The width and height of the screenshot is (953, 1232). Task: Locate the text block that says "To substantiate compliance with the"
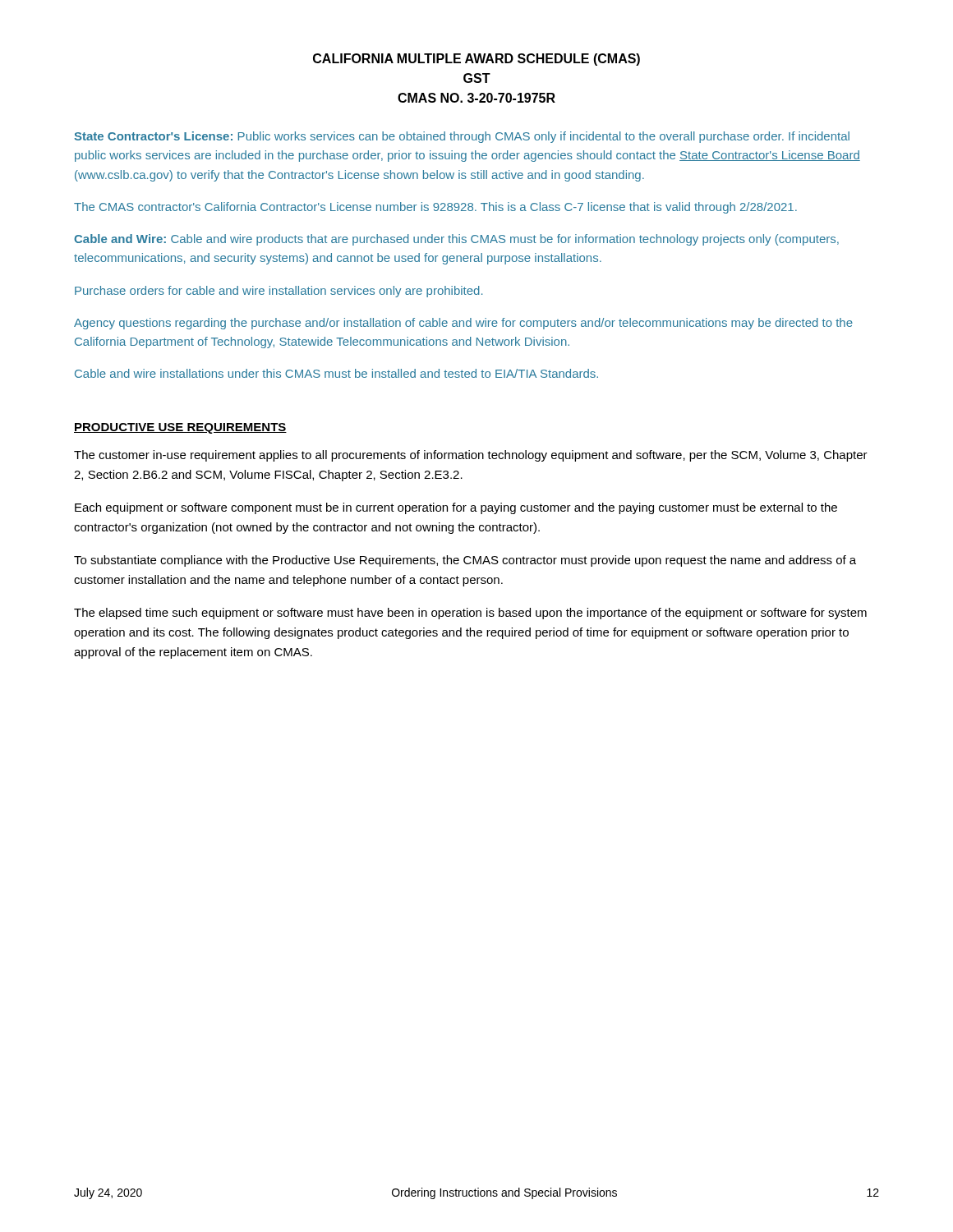click(465, 569)
